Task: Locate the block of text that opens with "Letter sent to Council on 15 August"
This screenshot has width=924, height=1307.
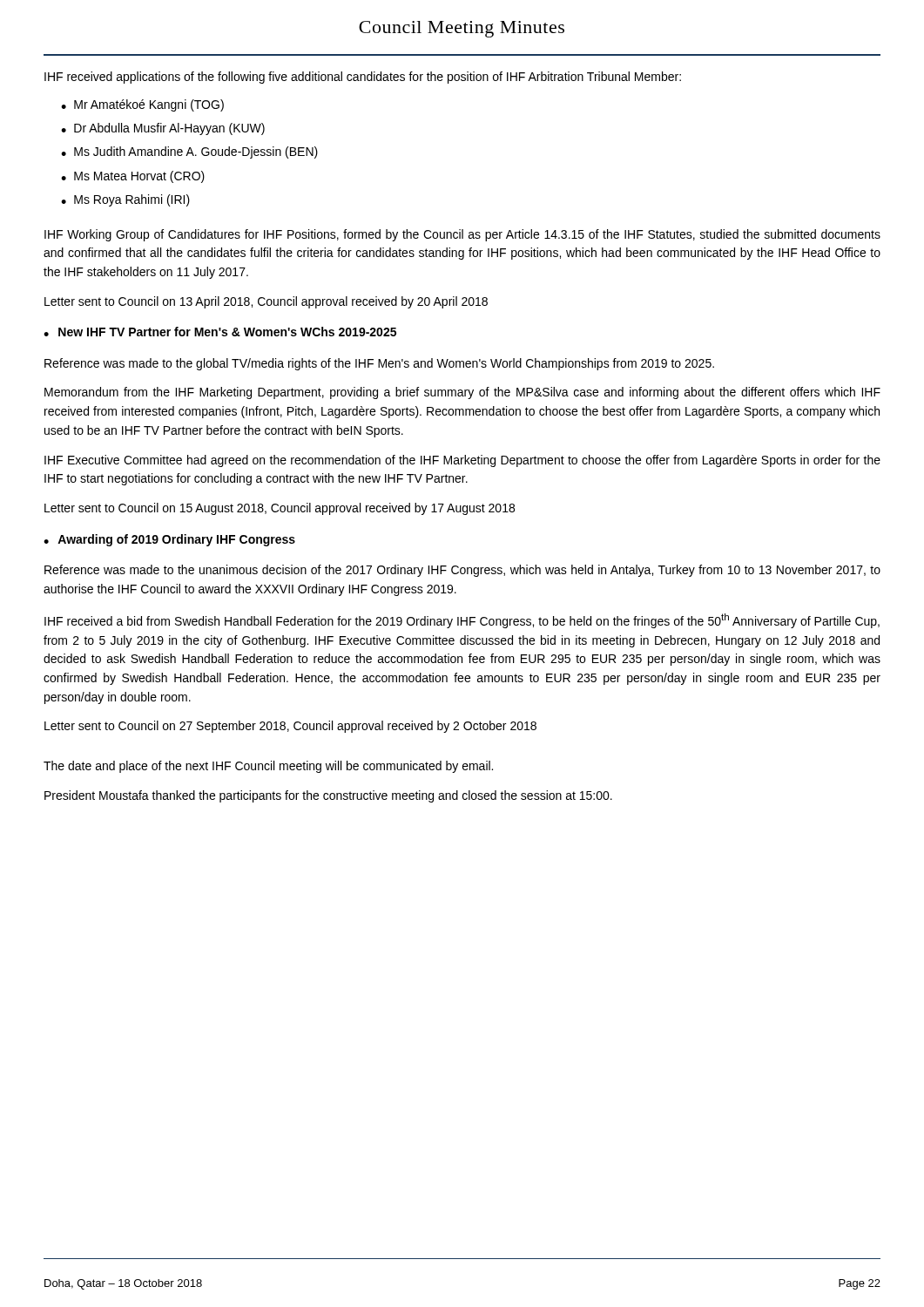Action: click(x=279, y=508)
